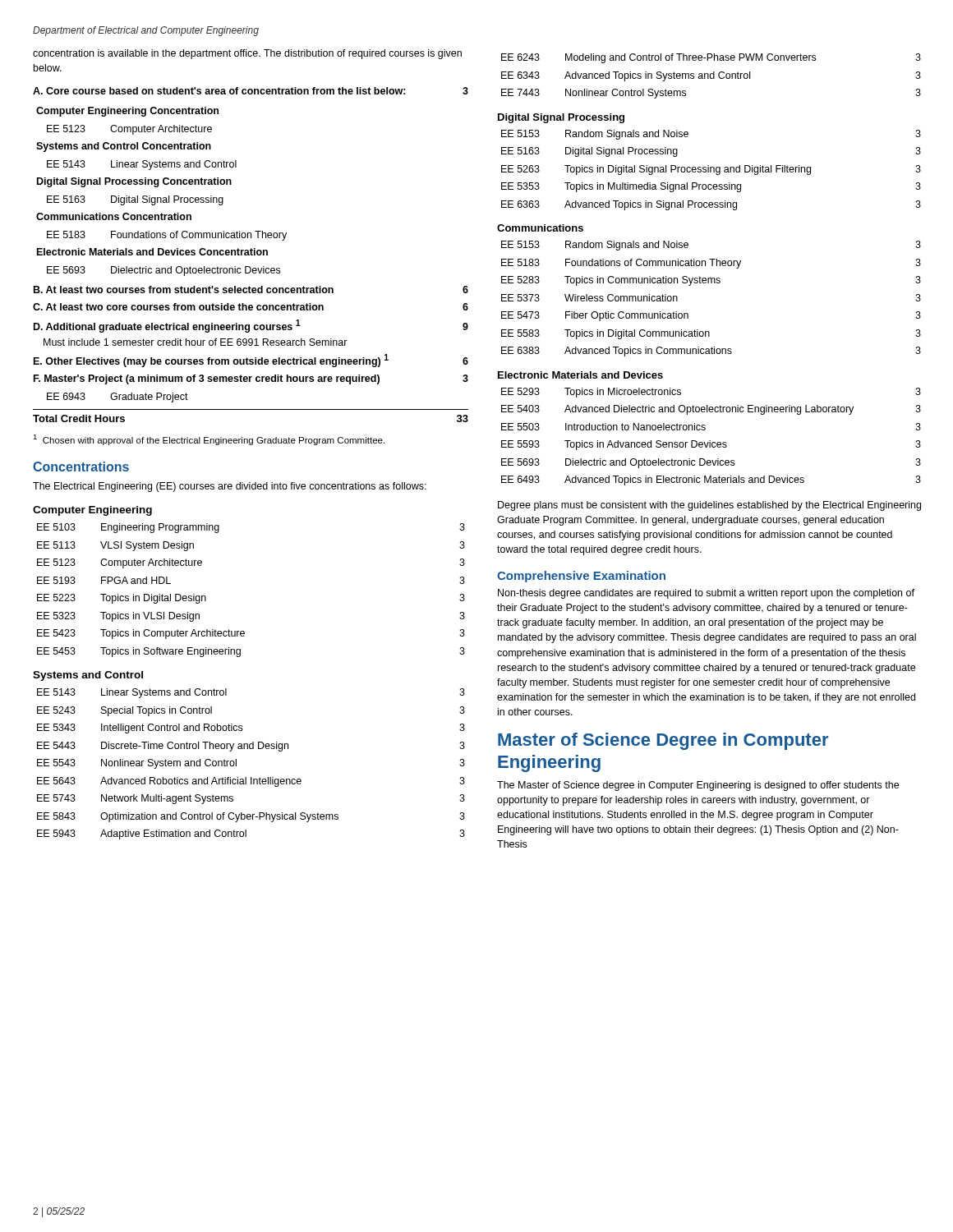Find the table that mentions "EE 6343"
This screenshot has height=1232, width=953.
coord(711,76)
